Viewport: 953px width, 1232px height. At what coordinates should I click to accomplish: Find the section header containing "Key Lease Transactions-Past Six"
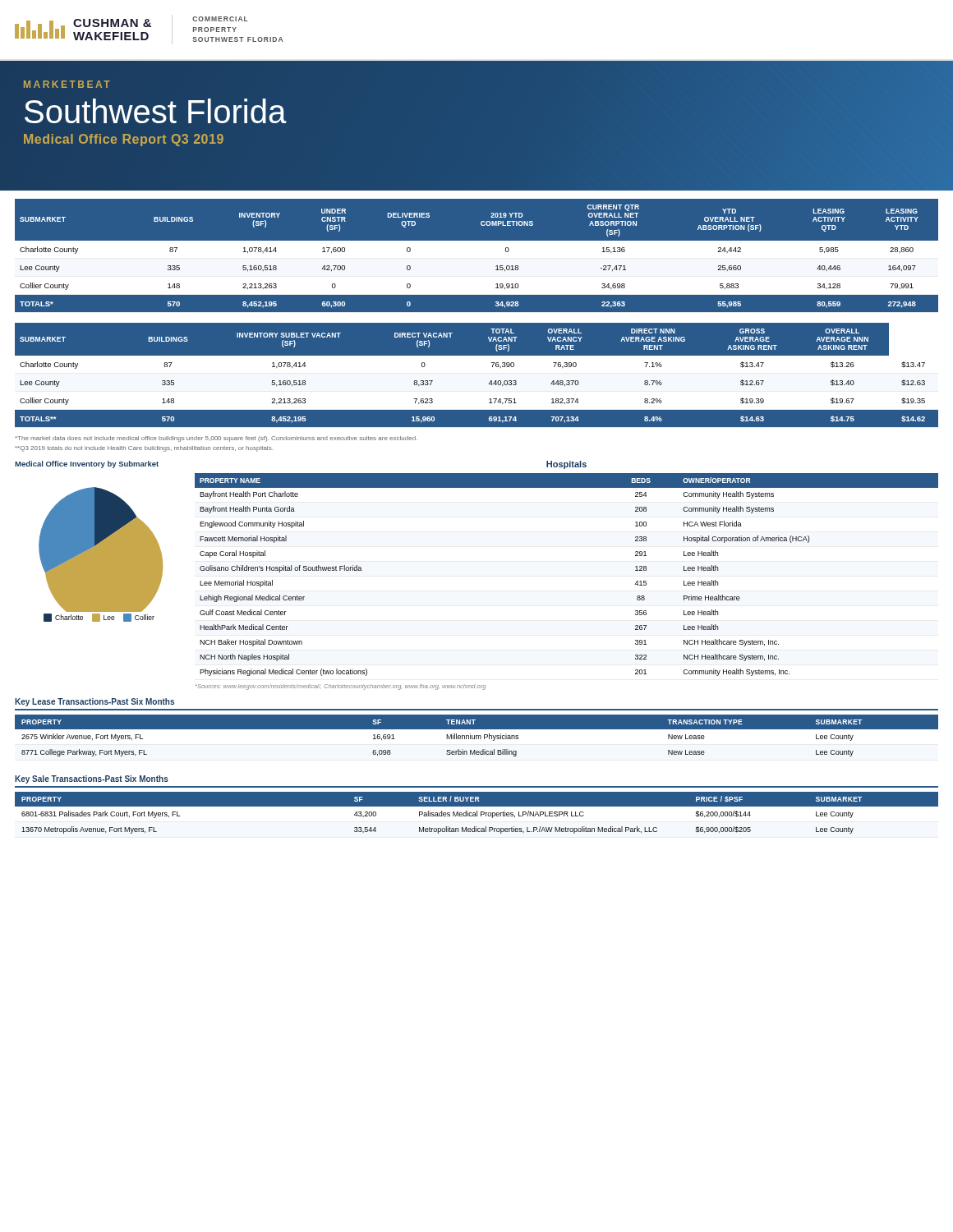tap(95, 702)
